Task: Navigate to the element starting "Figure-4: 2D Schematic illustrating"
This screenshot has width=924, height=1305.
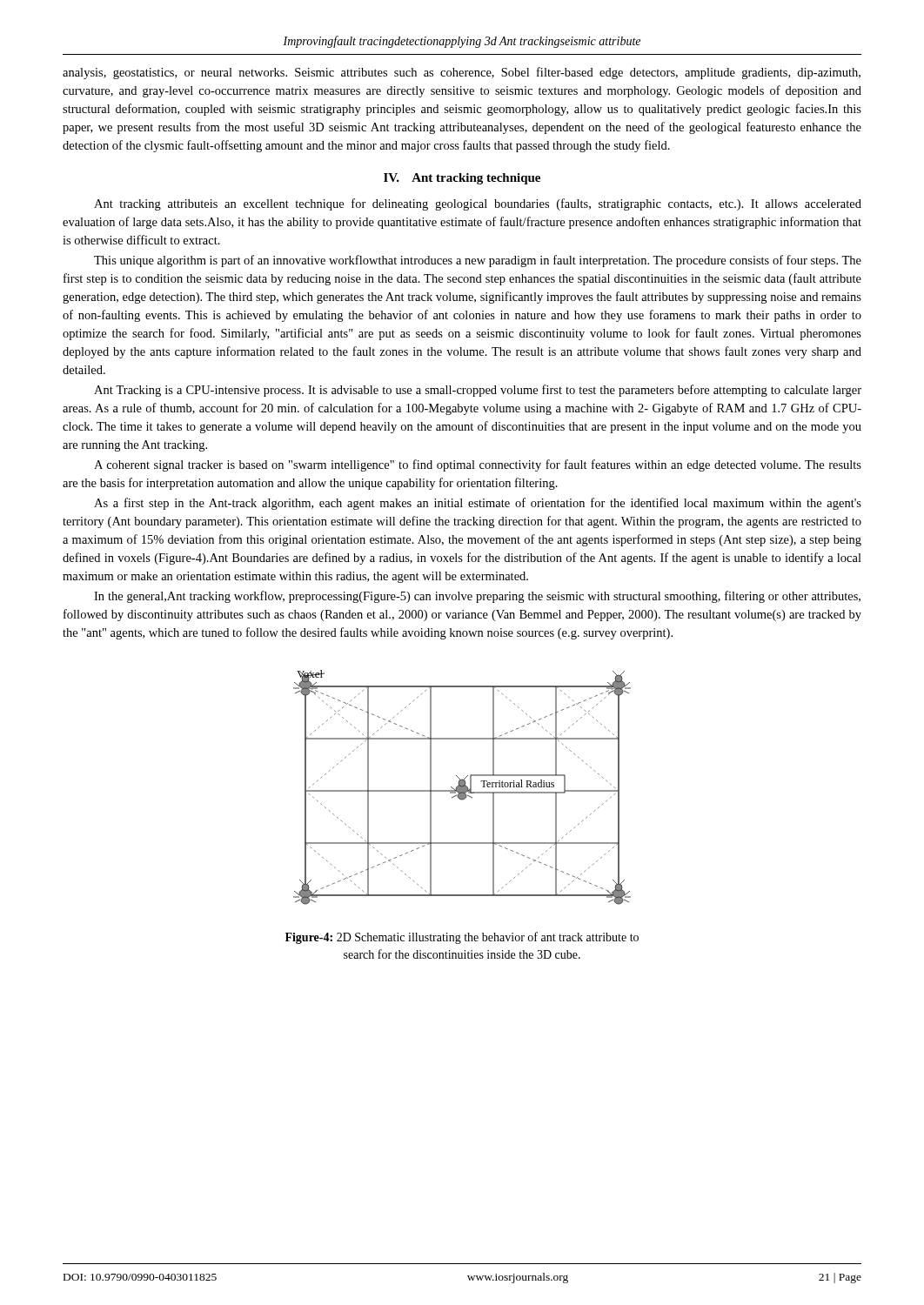Action: (x=462, y=946)
